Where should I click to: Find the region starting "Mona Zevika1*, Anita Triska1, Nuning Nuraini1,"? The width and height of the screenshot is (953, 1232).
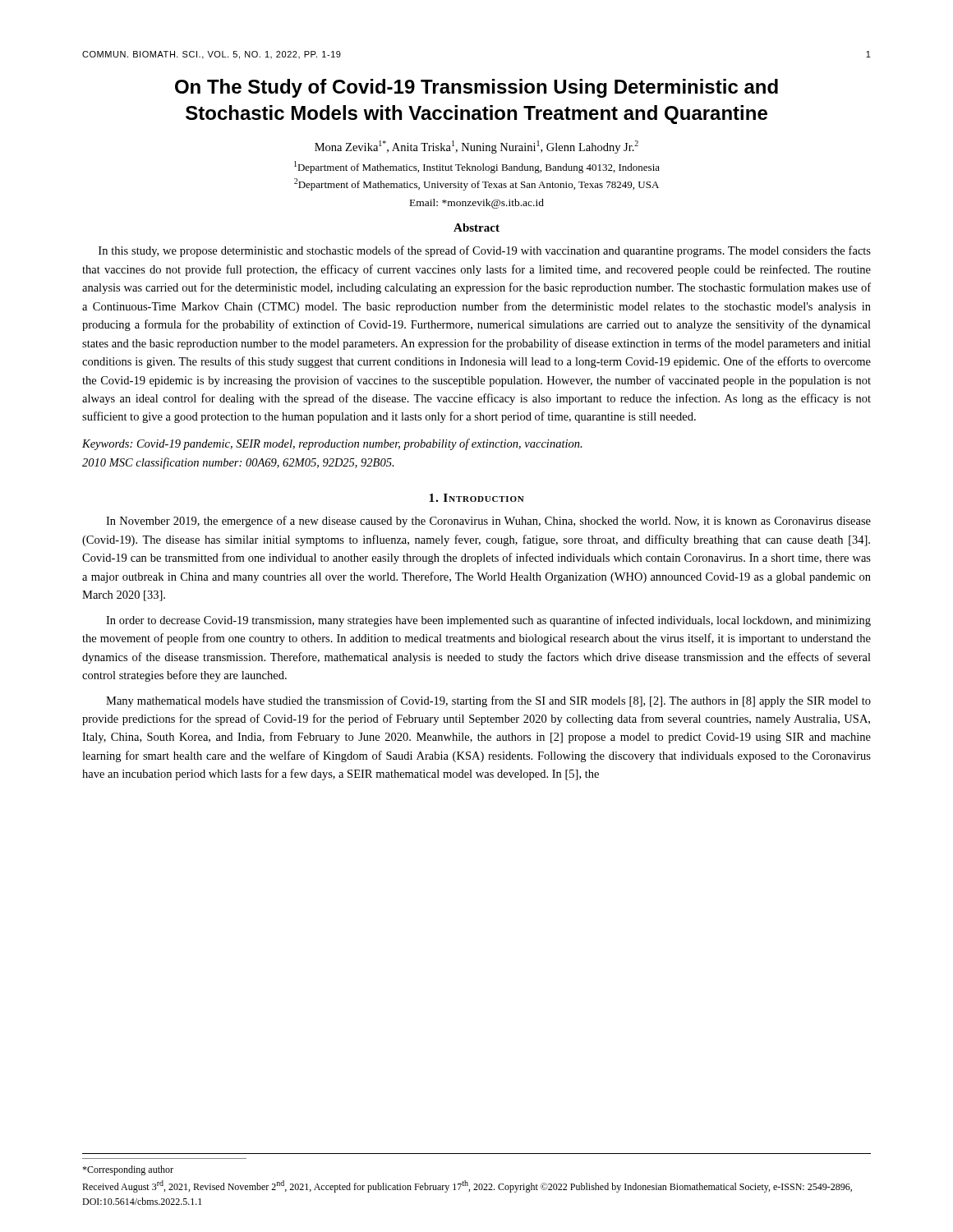tap(476, 146)
